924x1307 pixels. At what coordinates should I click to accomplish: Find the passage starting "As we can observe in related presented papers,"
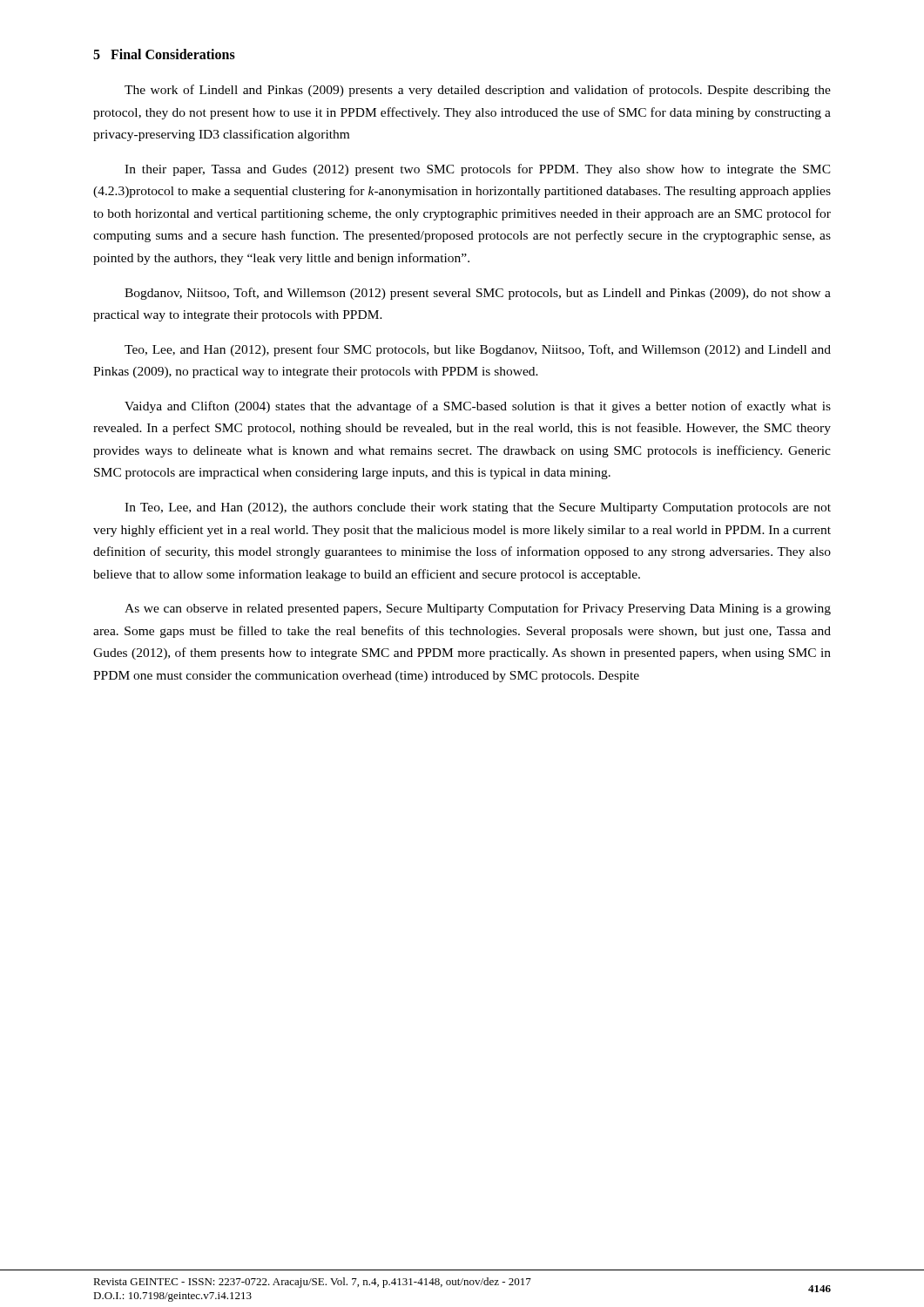point(462,641)
